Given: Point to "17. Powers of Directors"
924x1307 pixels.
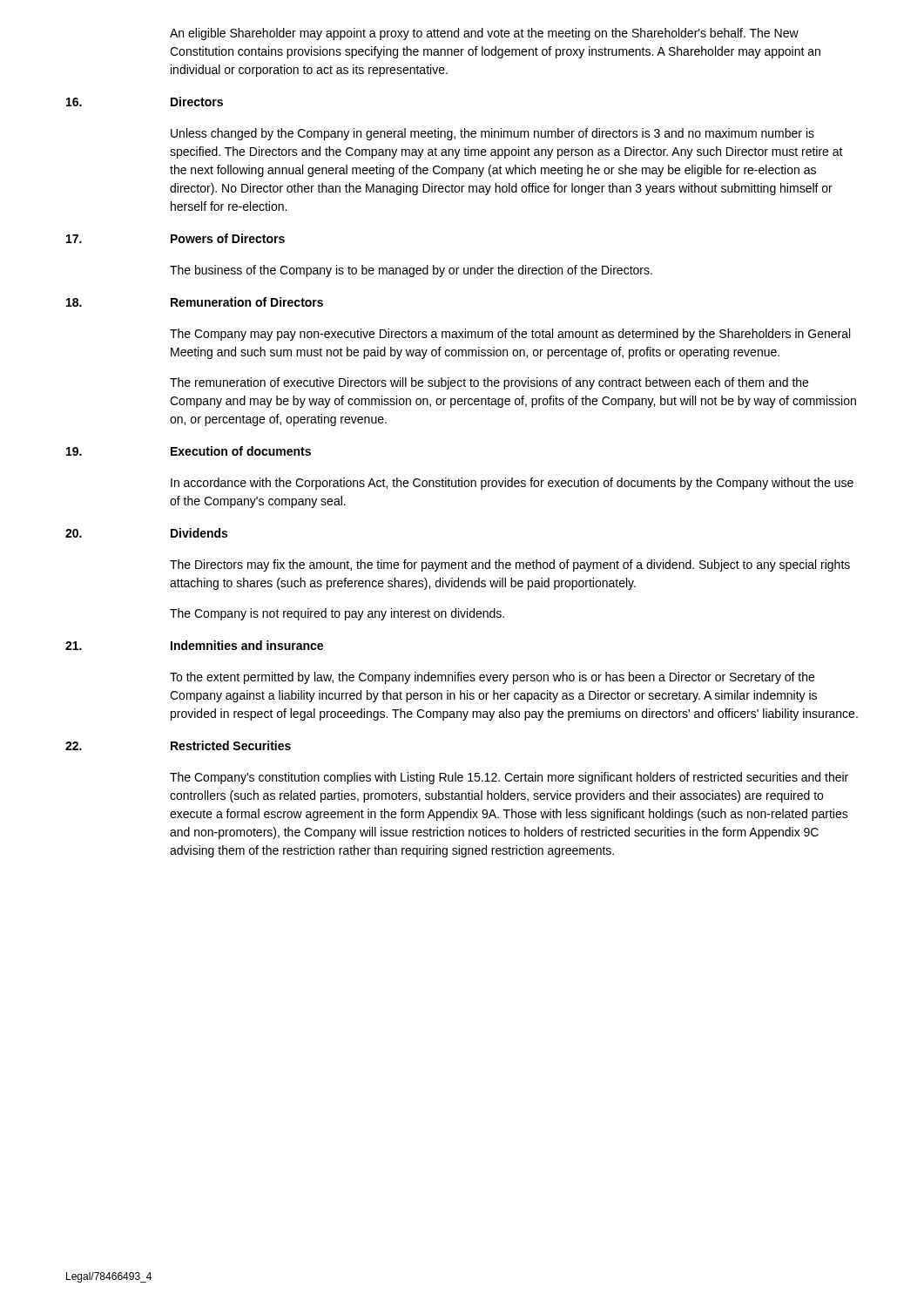Looking at the screenshot, I should point(175,238).
